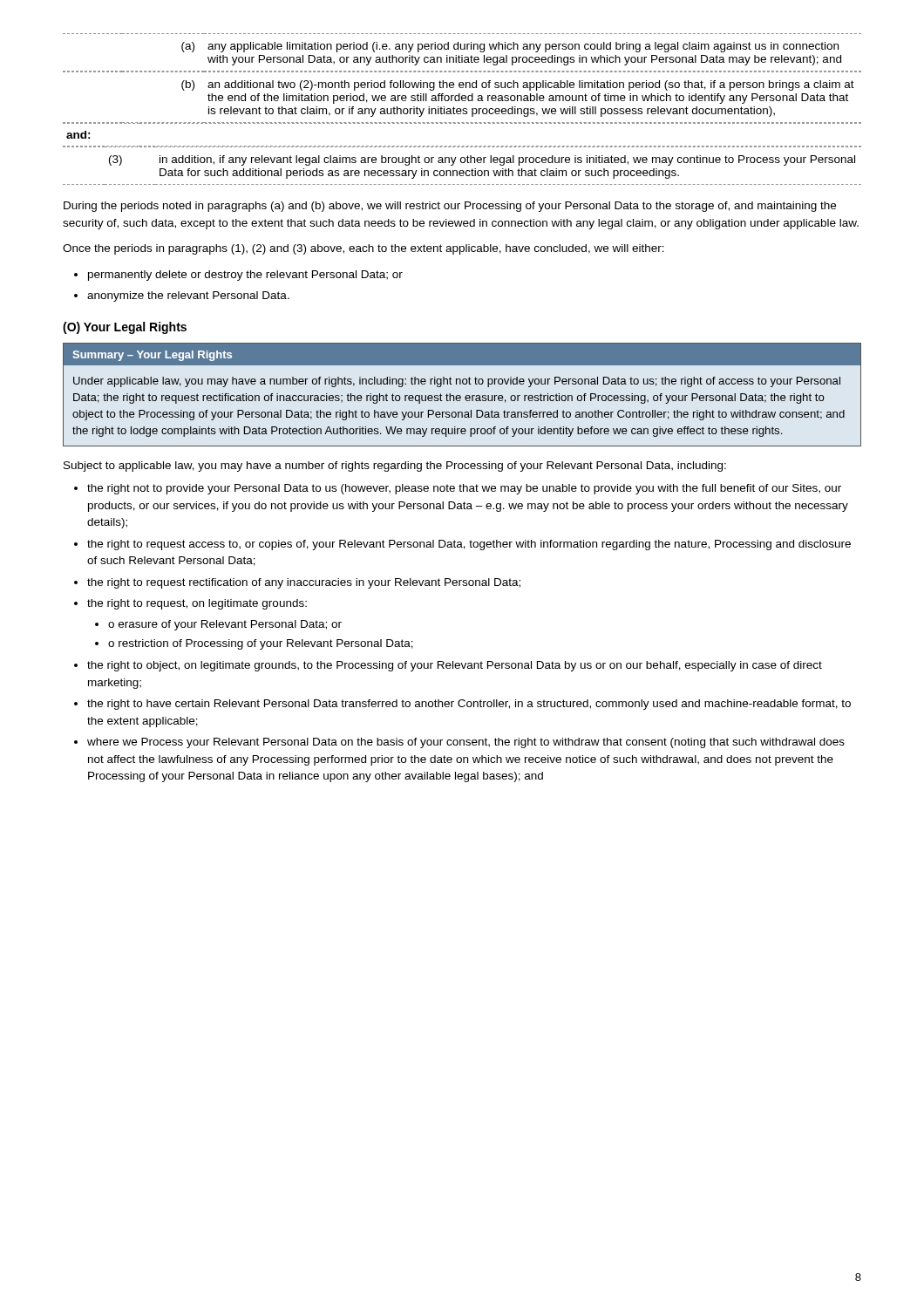Click on the list item that says "the right to request access to,"
Viewport: 924px width, 1308px height.
click(x=469, y=552)
